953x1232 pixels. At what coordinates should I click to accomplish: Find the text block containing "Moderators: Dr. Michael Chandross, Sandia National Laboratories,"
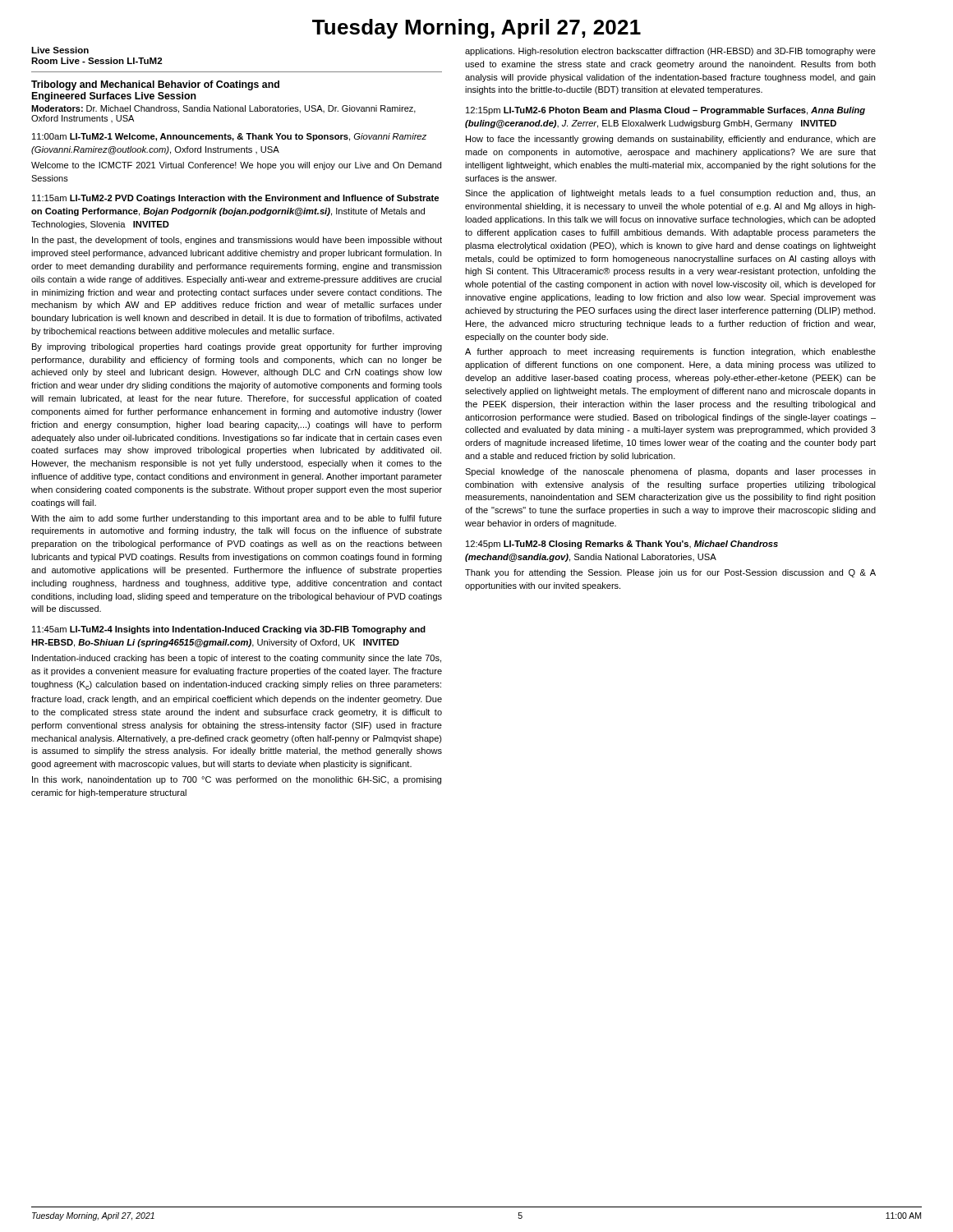(224, 113)
